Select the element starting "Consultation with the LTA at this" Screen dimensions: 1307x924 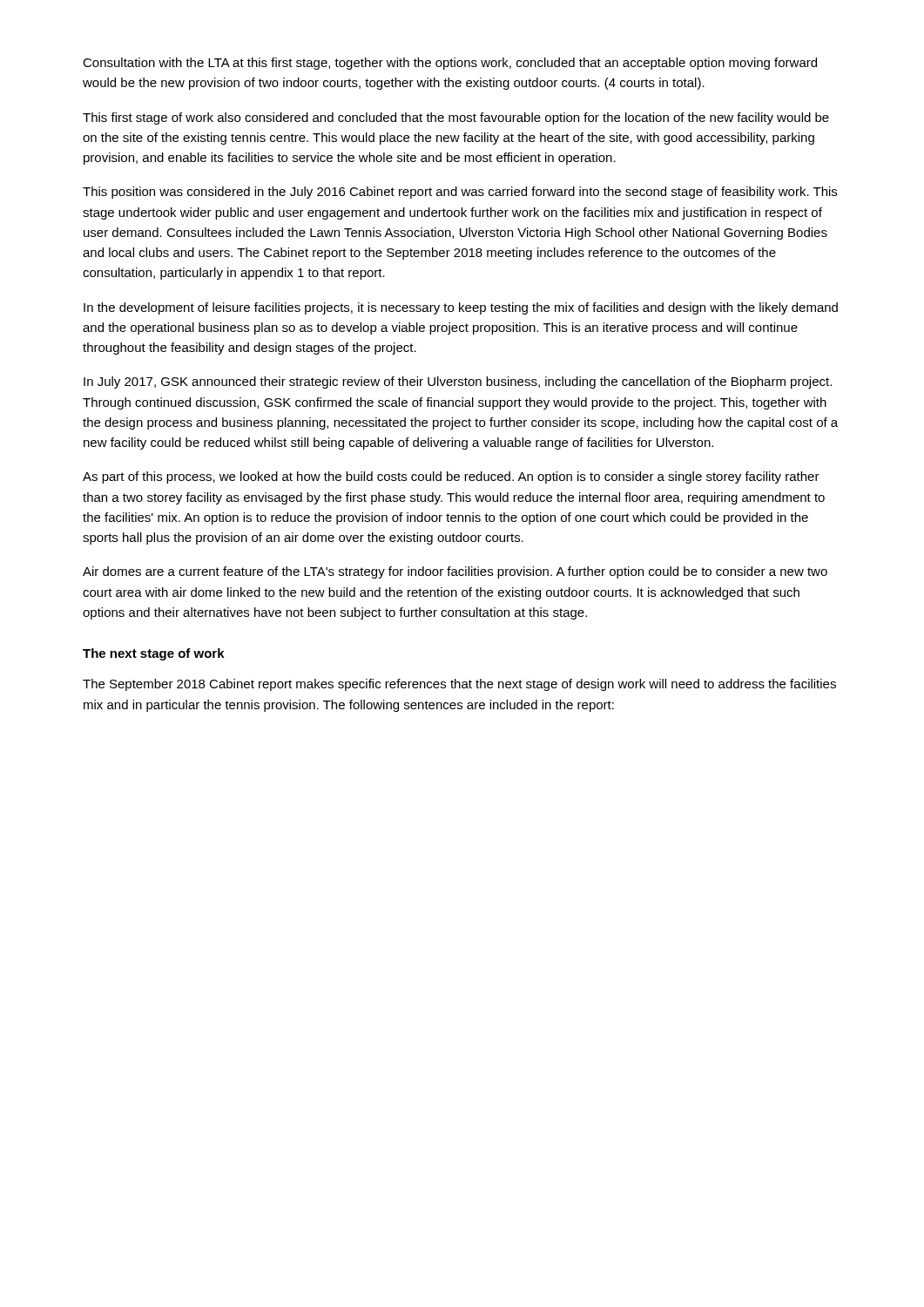(450, 72)
